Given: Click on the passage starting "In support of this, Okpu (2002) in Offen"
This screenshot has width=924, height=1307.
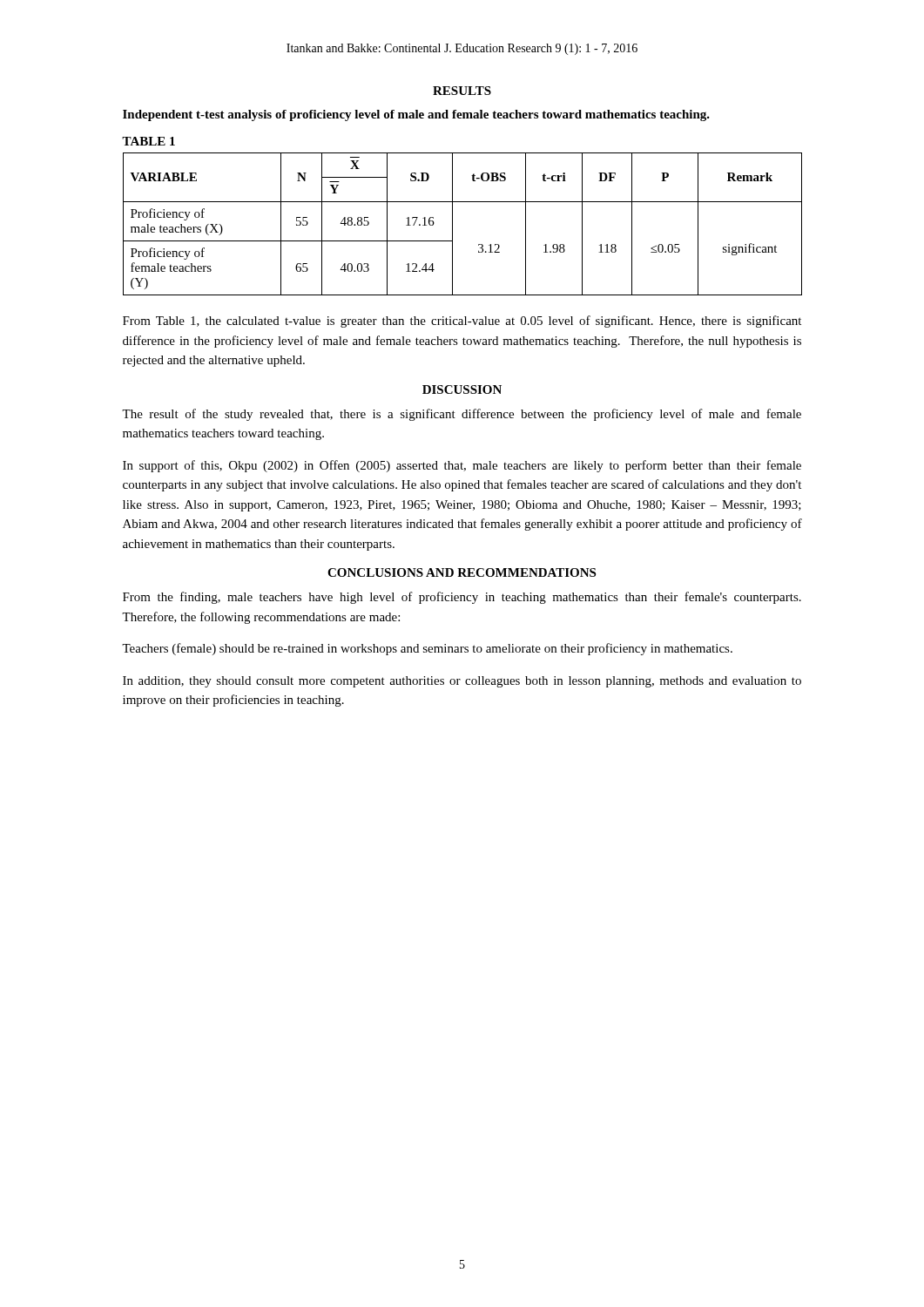Looking at the screenshot, I should click(x=462, y=504).
